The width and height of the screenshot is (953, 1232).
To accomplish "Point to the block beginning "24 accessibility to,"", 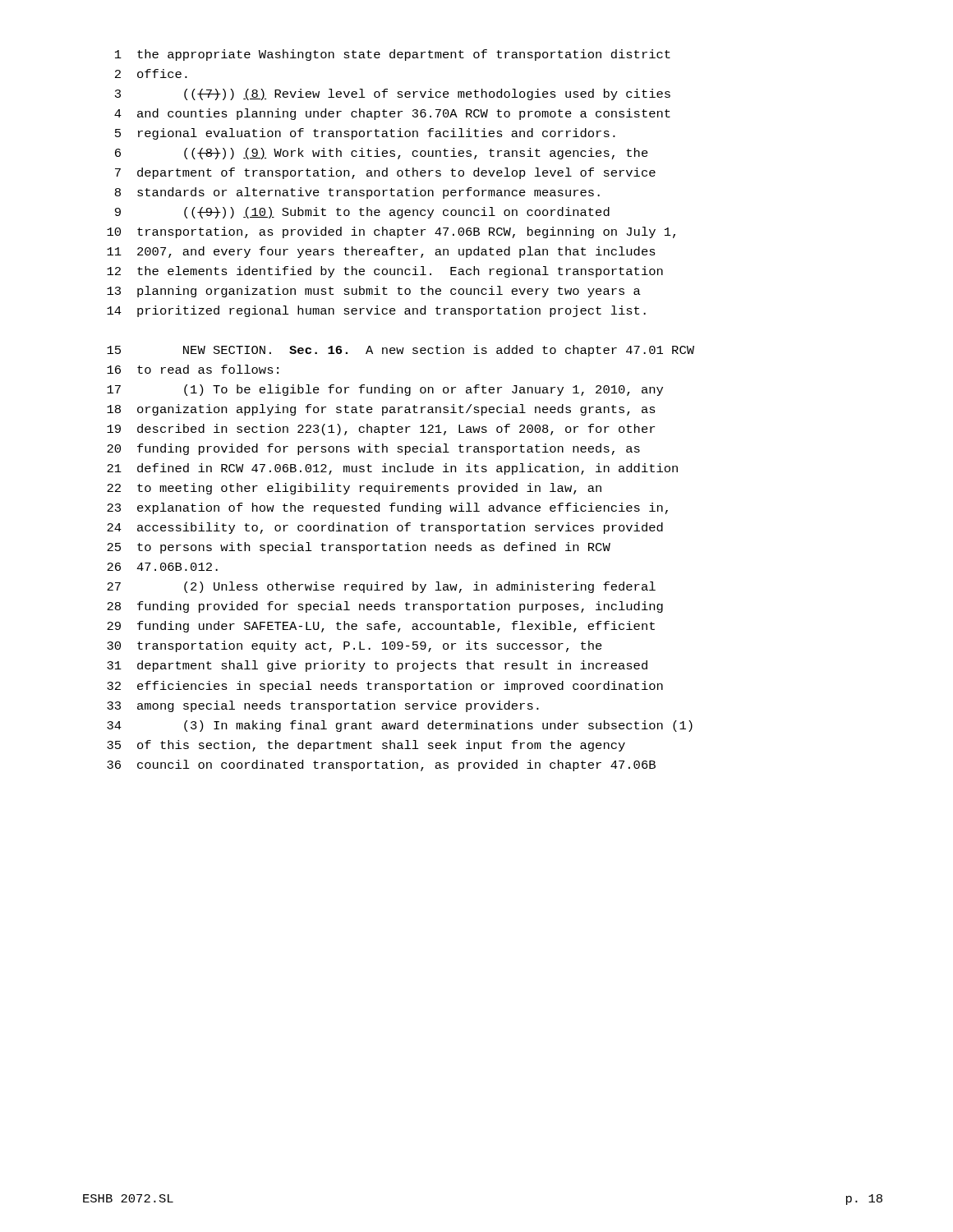I will click(483, 528).
